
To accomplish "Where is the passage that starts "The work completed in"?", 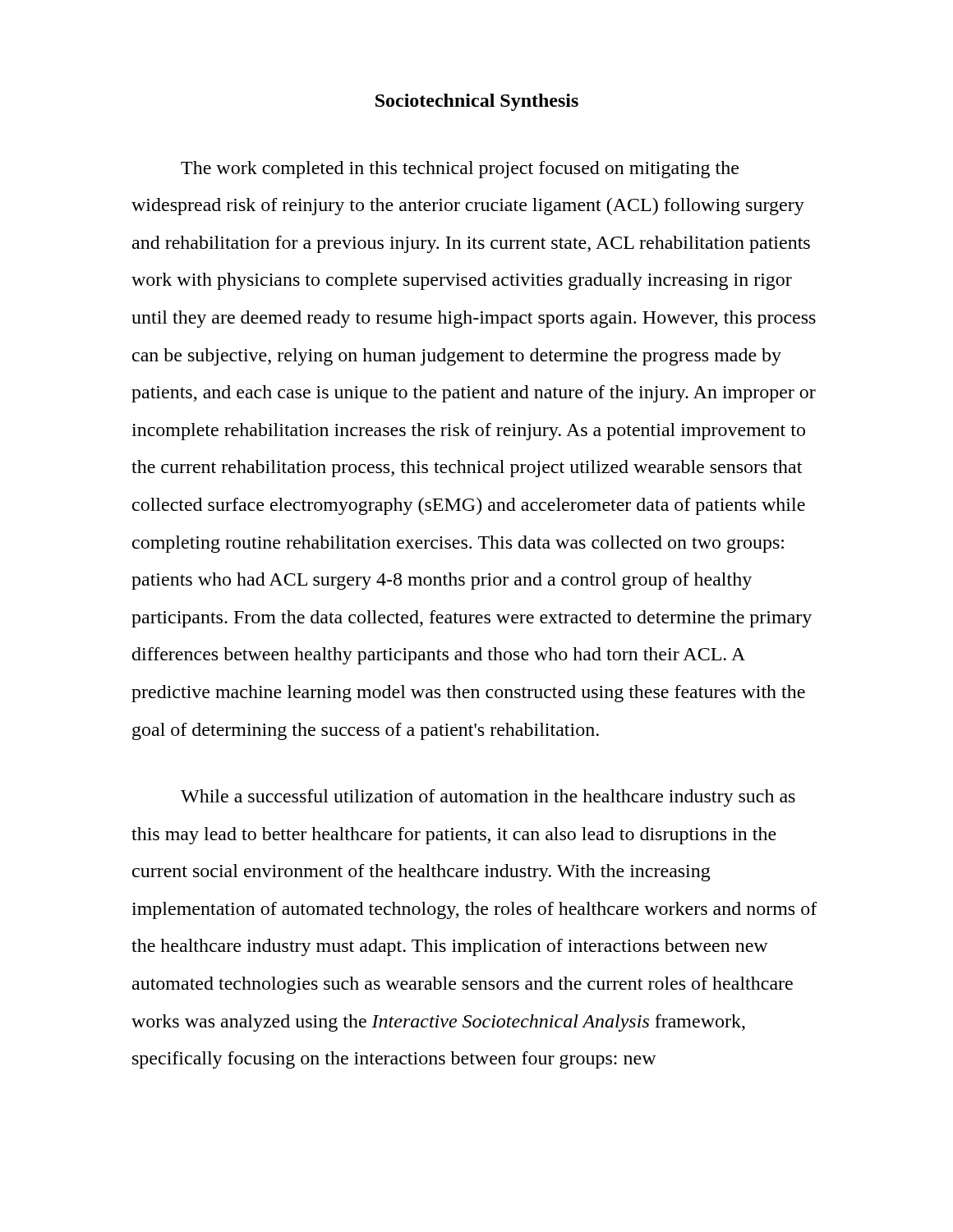I will [x=476, y=449].
